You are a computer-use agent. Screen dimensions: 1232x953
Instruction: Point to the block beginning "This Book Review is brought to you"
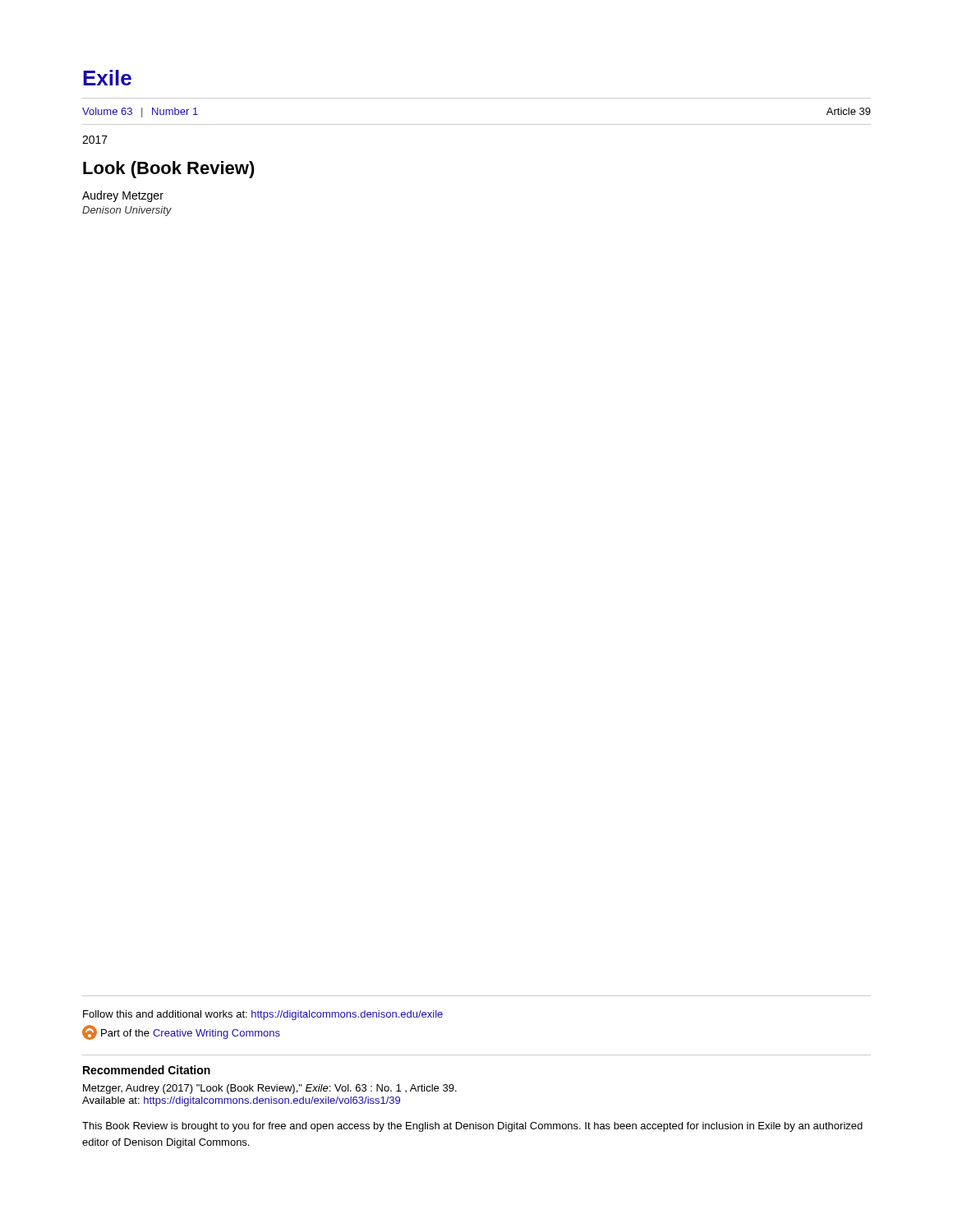coord(472,1134)
